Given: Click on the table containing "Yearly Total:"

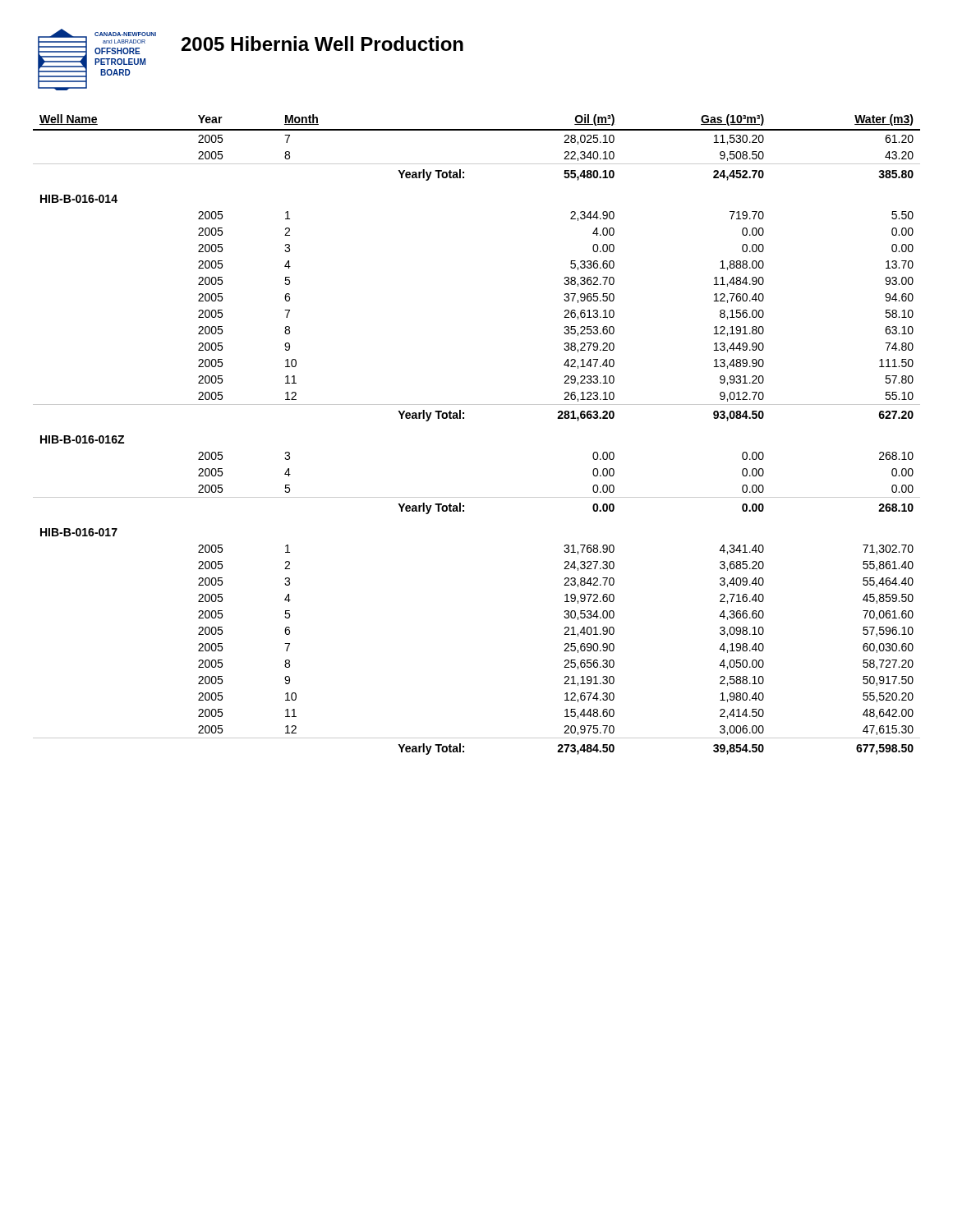Looking at the screenshot, I should pyautogui.click(x=476, y=434).
